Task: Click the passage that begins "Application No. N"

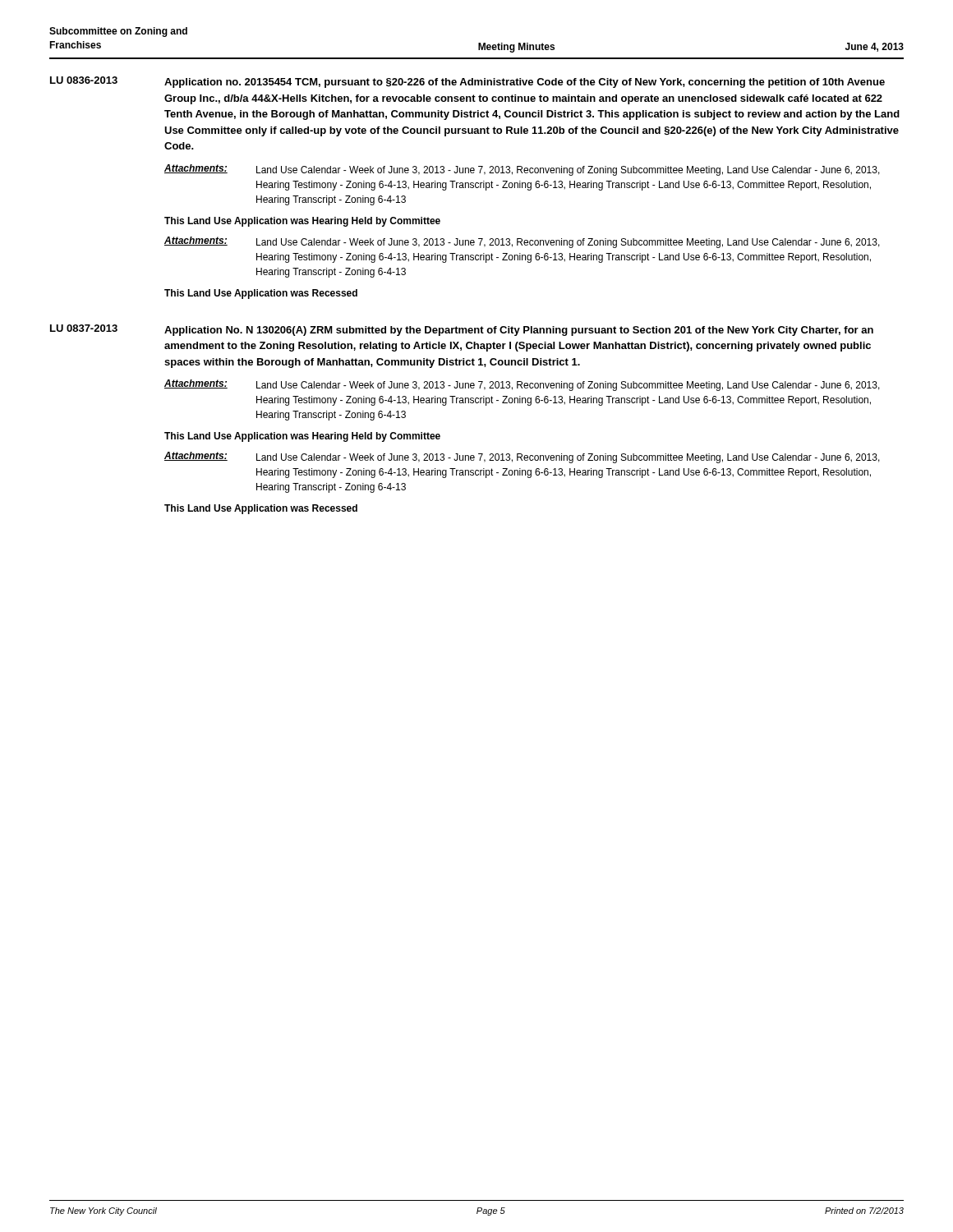Action: tap(519, 345)
